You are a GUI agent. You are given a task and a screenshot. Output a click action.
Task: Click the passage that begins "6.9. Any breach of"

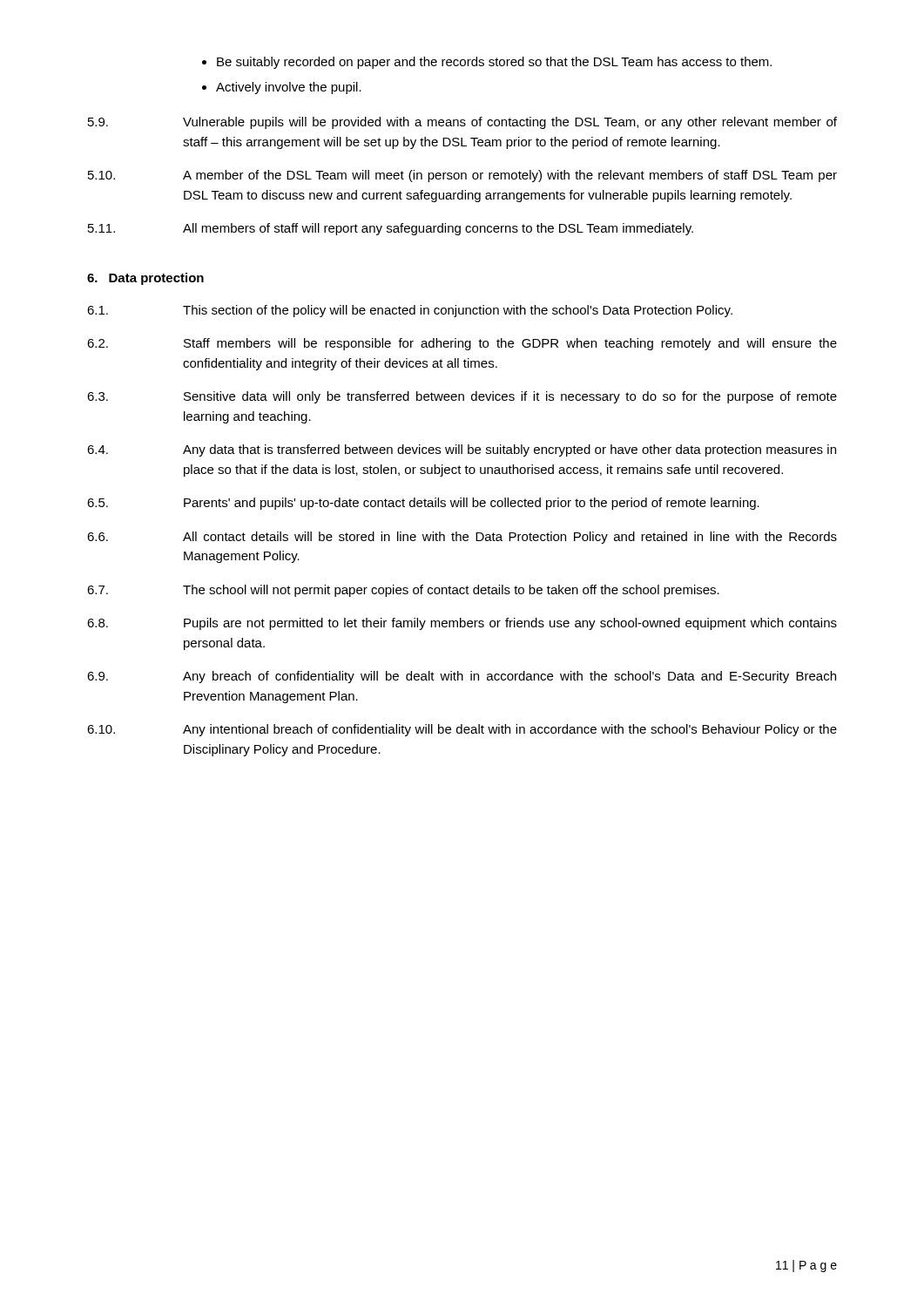[x=462, y=686]
